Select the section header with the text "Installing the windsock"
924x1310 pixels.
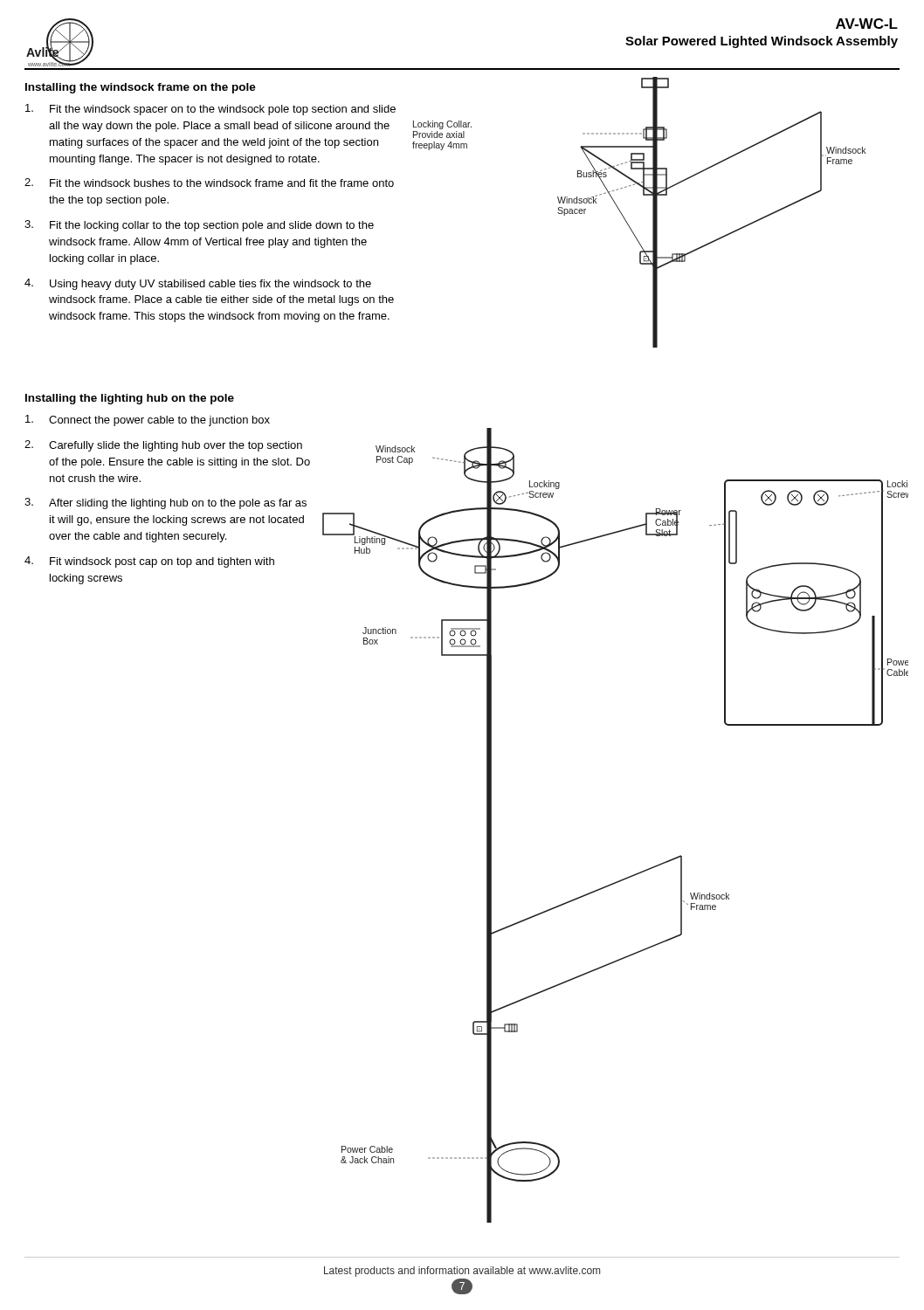[x=140, y=87]
